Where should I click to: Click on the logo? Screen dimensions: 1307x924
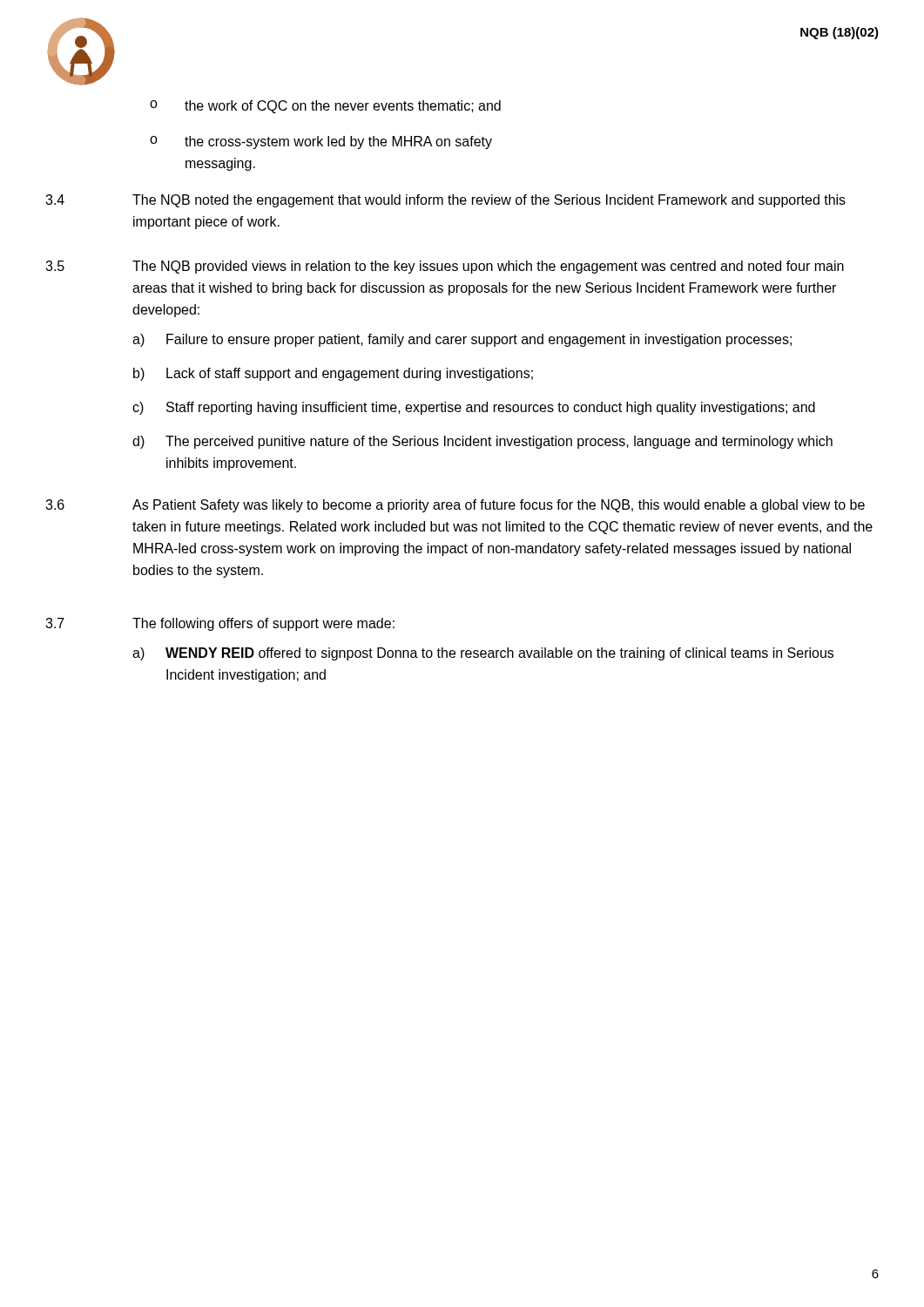(x=81, y=53)
